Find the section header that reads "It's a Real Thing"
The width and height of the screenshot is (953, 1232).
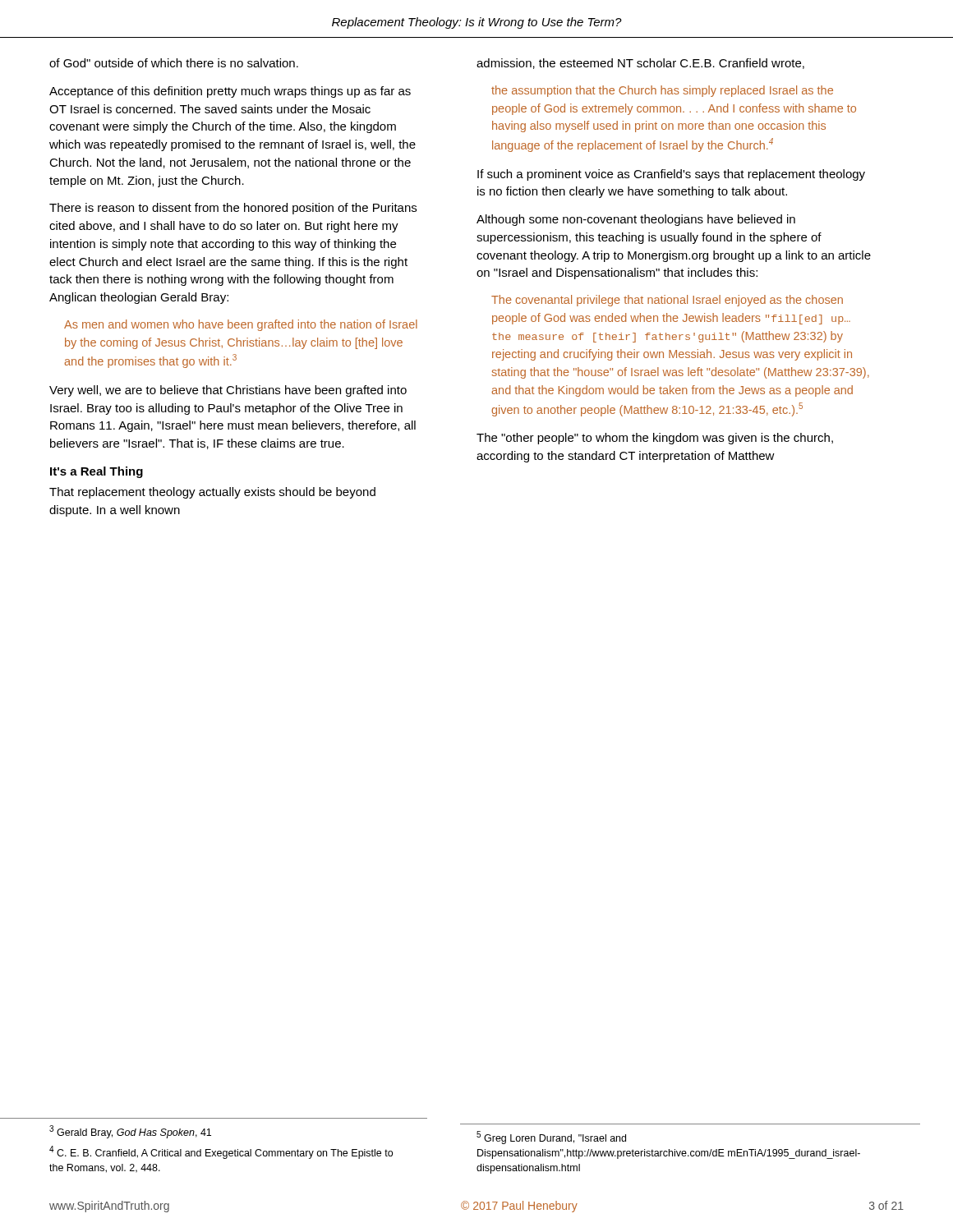pos(96,471)
